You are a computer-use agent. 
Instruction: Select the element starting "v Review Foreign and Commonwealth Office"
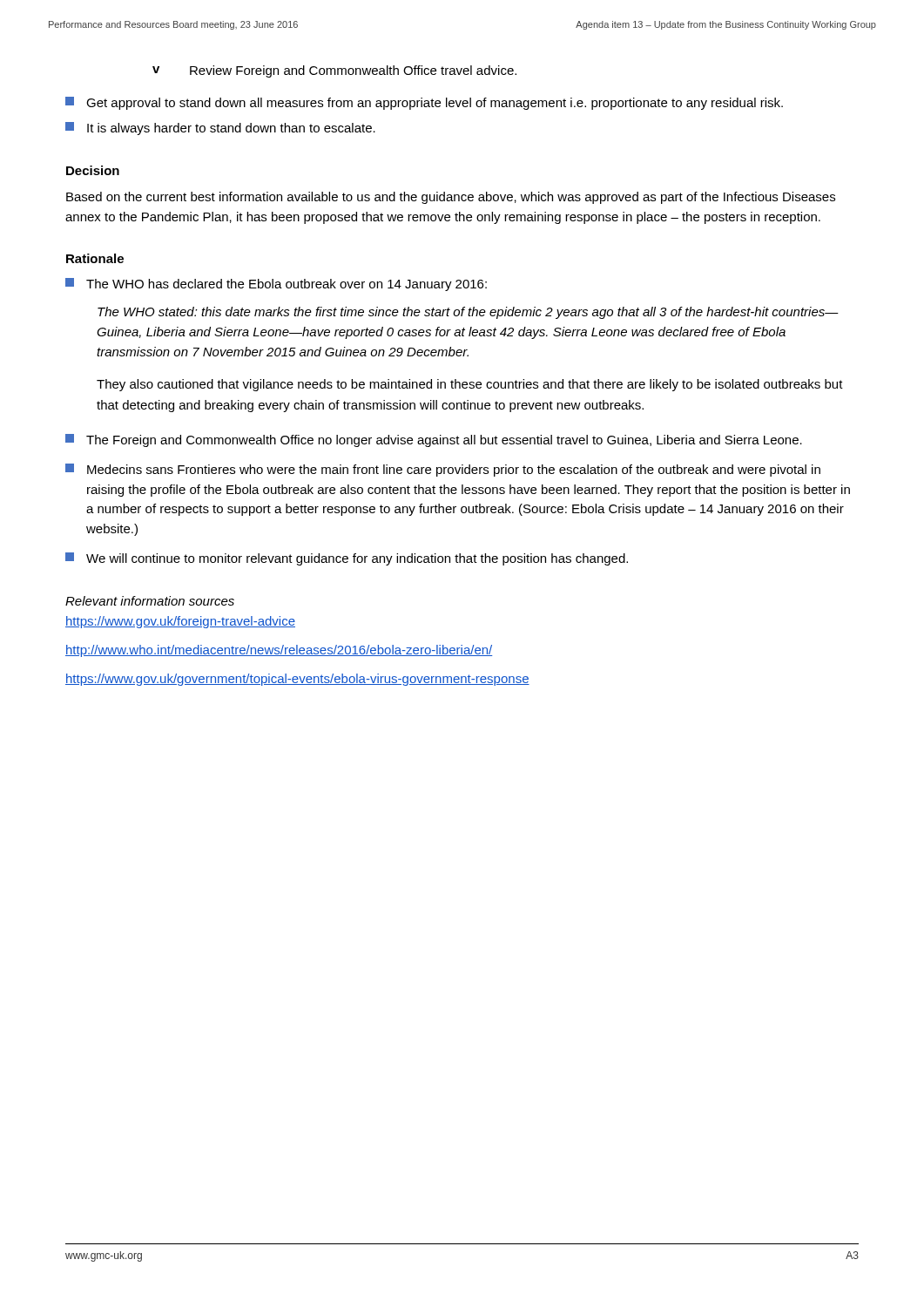(506, 71)
